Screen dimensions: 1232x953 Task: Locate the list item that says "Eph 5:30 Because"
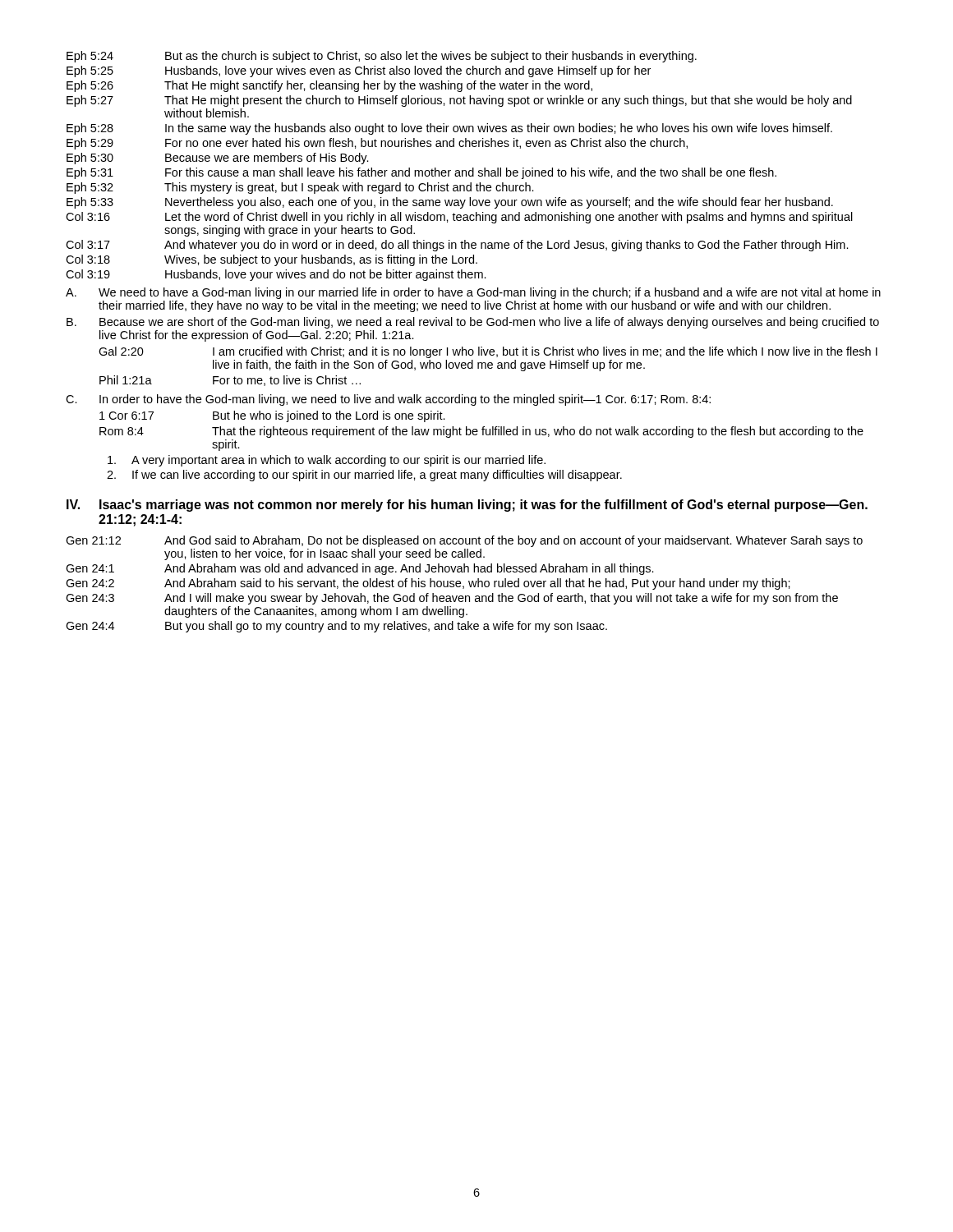click(x=476, y=158)
